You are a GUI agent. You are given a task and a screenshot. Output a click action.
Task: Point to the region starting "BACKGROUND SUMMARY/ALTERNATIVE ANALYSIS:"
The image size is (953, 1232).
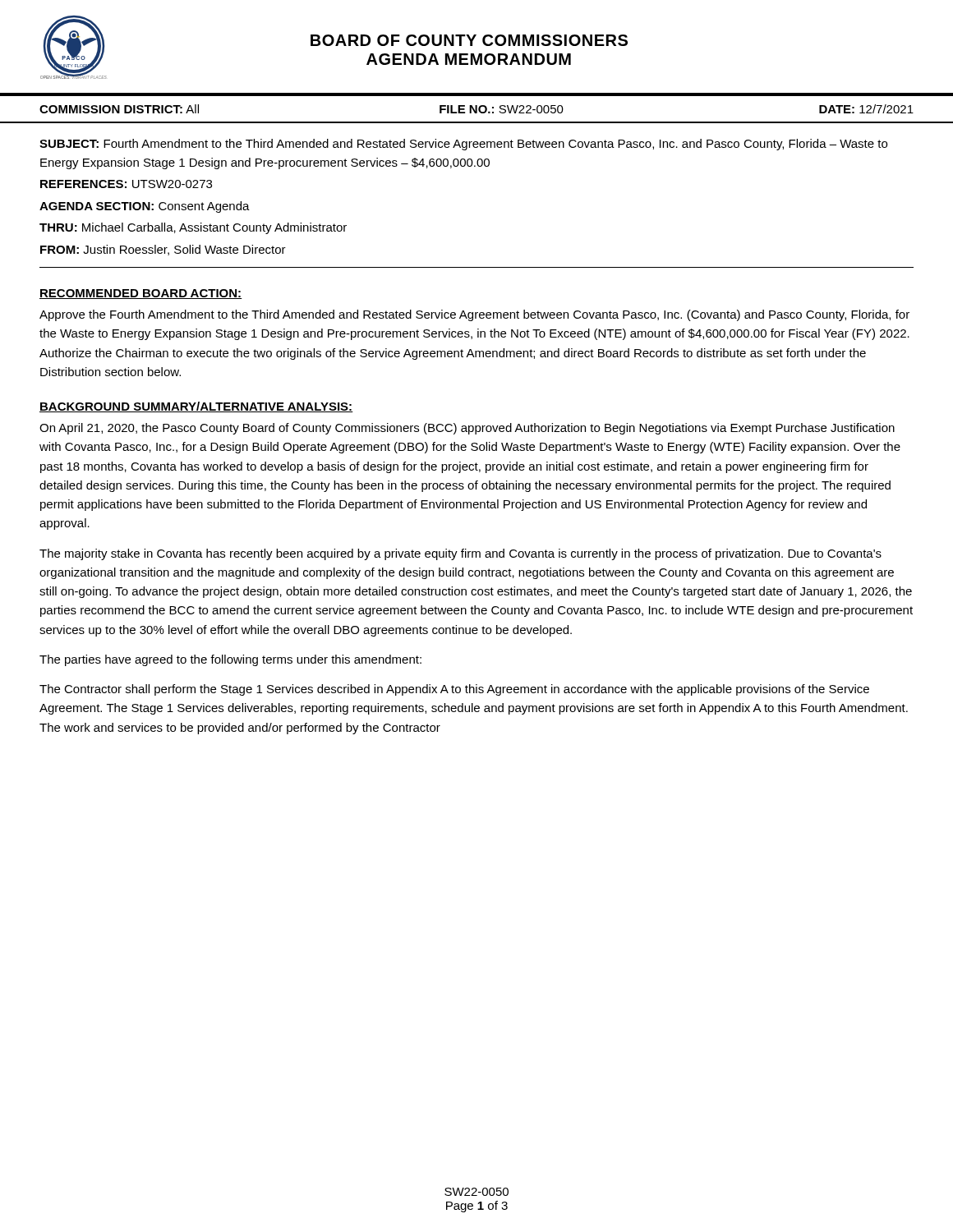[196, 406]
